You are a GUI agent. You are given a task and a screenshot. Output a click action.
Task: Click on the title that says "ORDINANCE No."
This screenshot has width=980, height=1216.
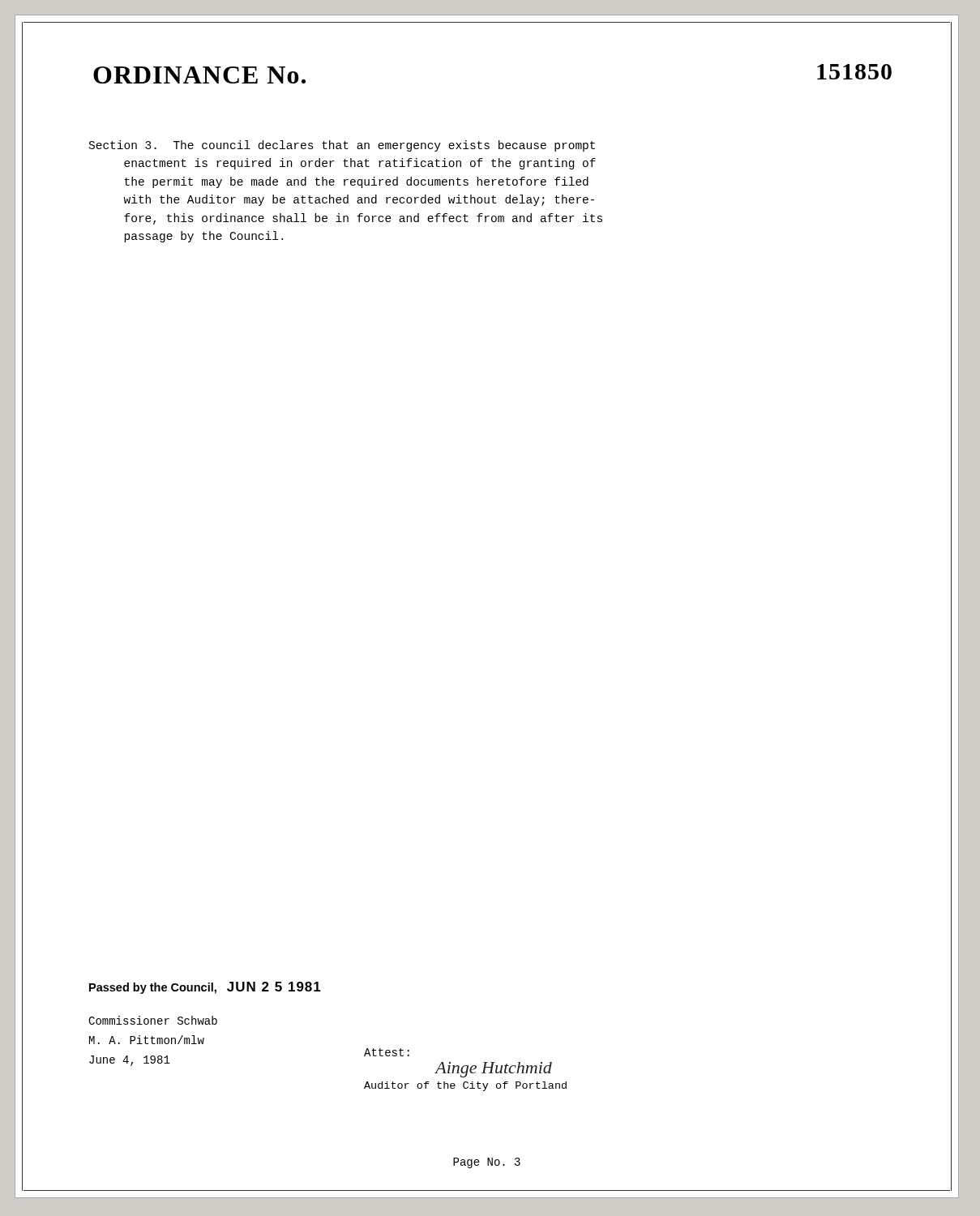click(200, 75)
